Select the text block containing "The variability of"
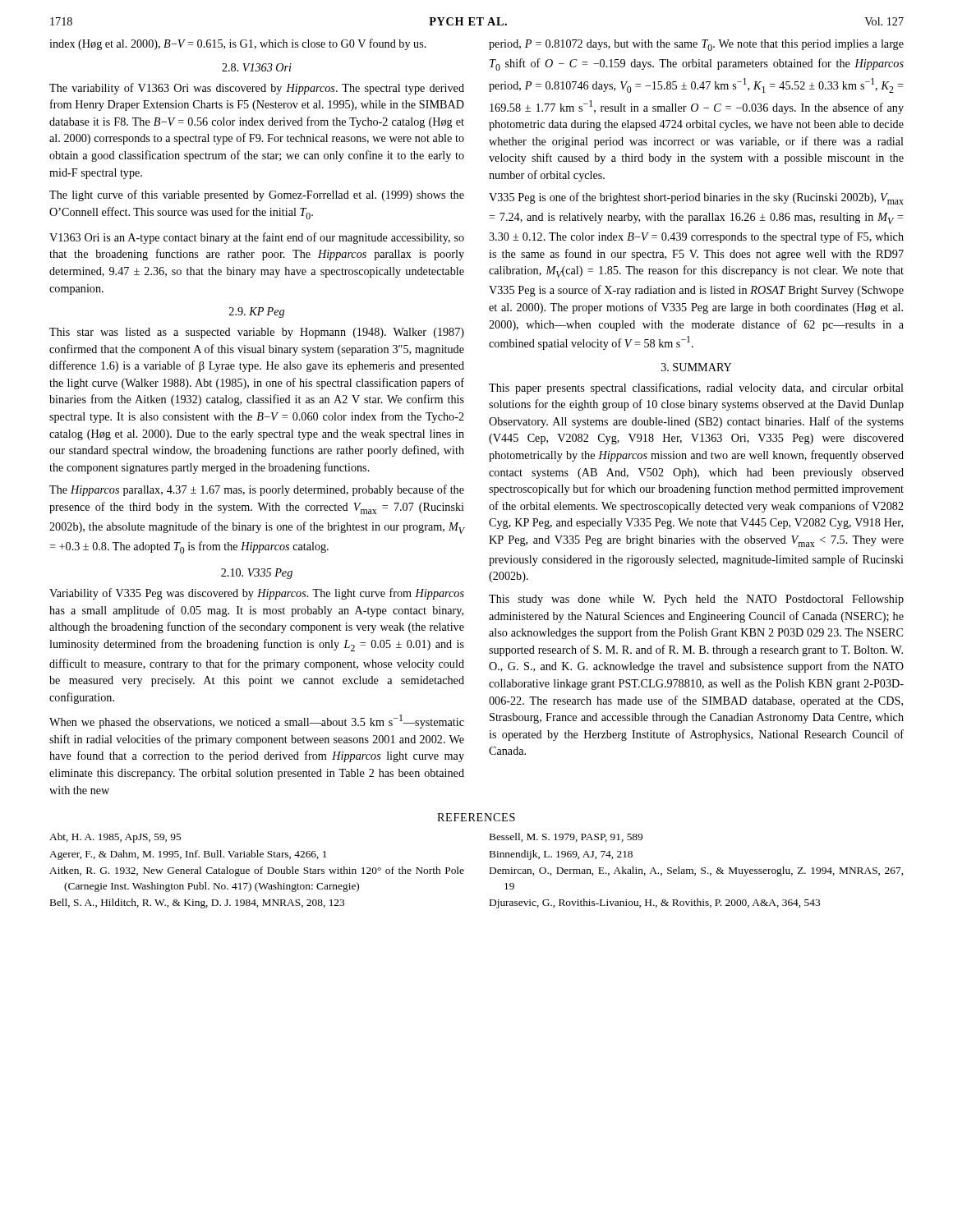The image size is (953, 1232). coord(257,188)
